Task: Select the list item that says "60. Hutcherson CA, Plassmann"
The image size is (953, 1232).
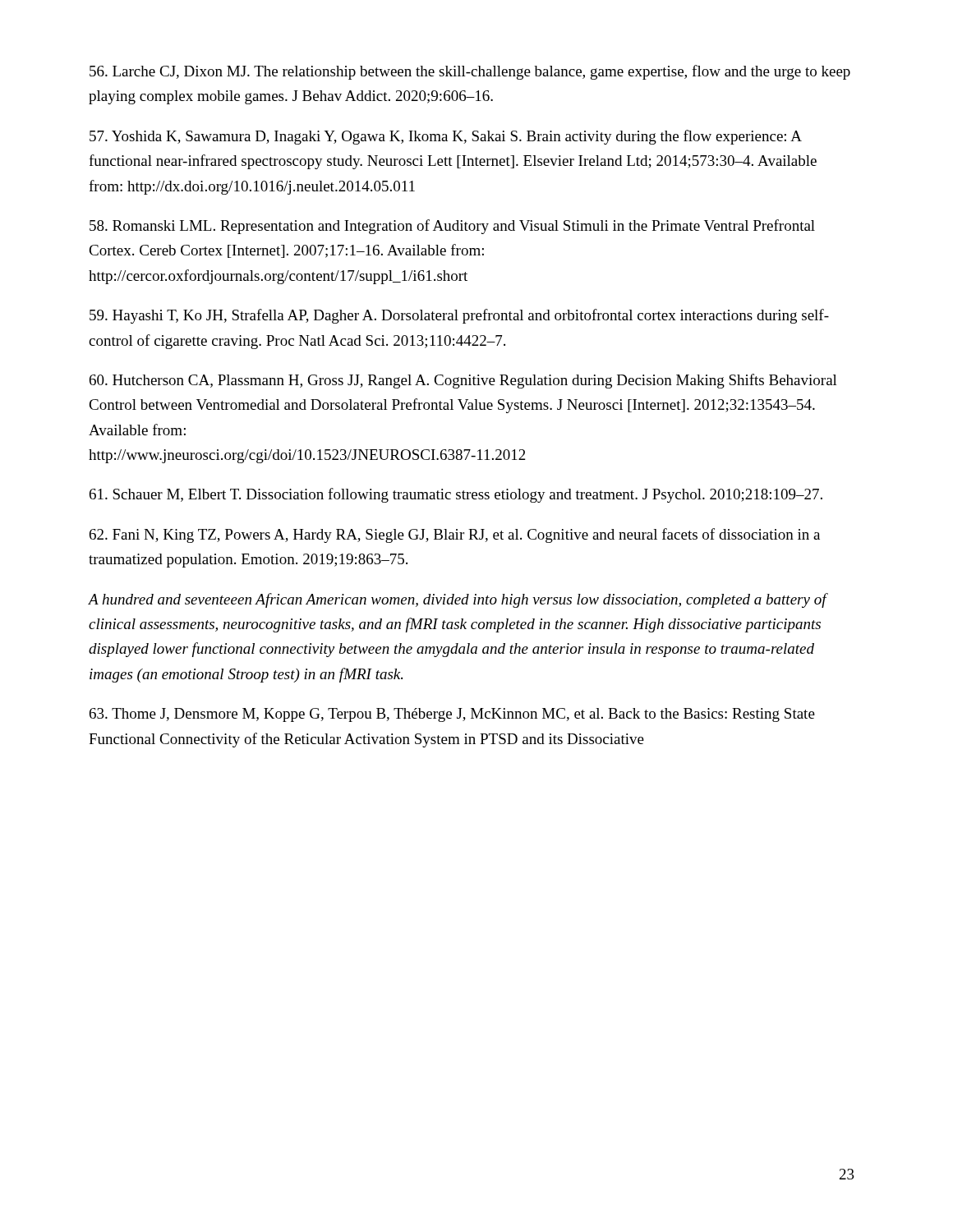Action: [x=463, y=417]
